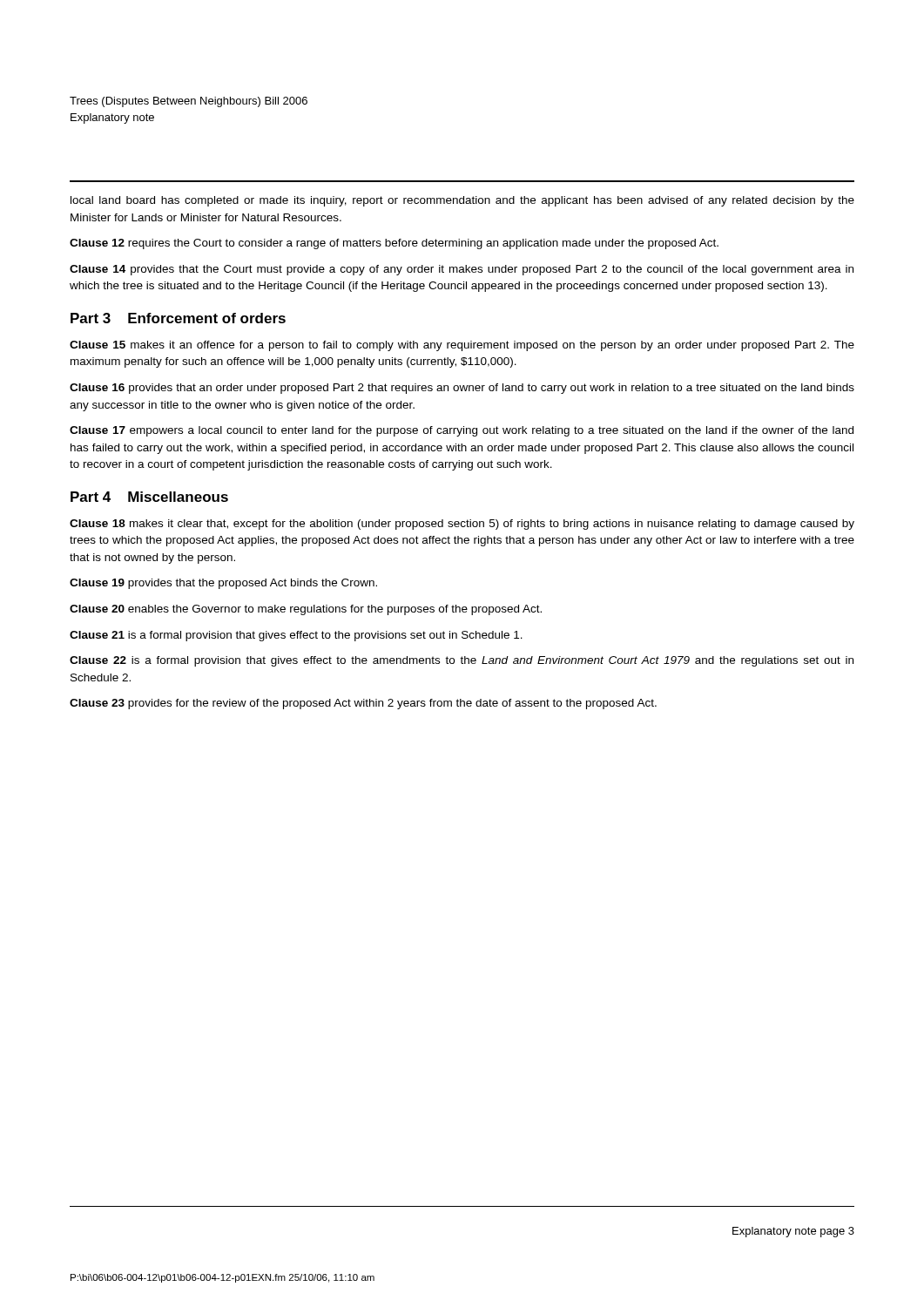The height and width of the screenshot is (1307, 924).
Task: Point to the passage starting "Clause 22 is a formal provision that"
Action: (x=462, y=669)
